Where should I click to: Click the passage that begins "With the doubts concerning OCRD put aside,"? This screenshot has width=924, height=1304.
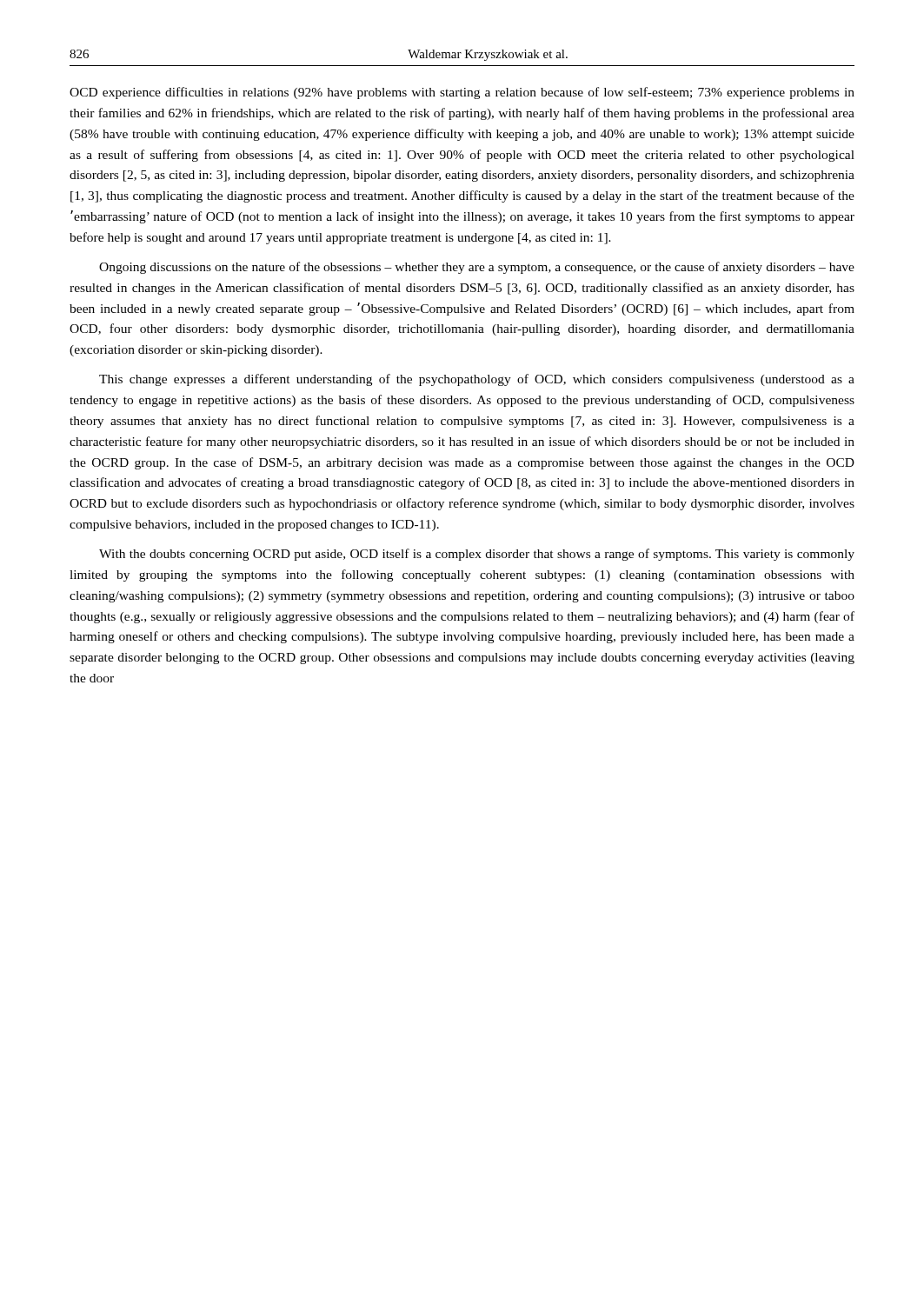[462, 616]
